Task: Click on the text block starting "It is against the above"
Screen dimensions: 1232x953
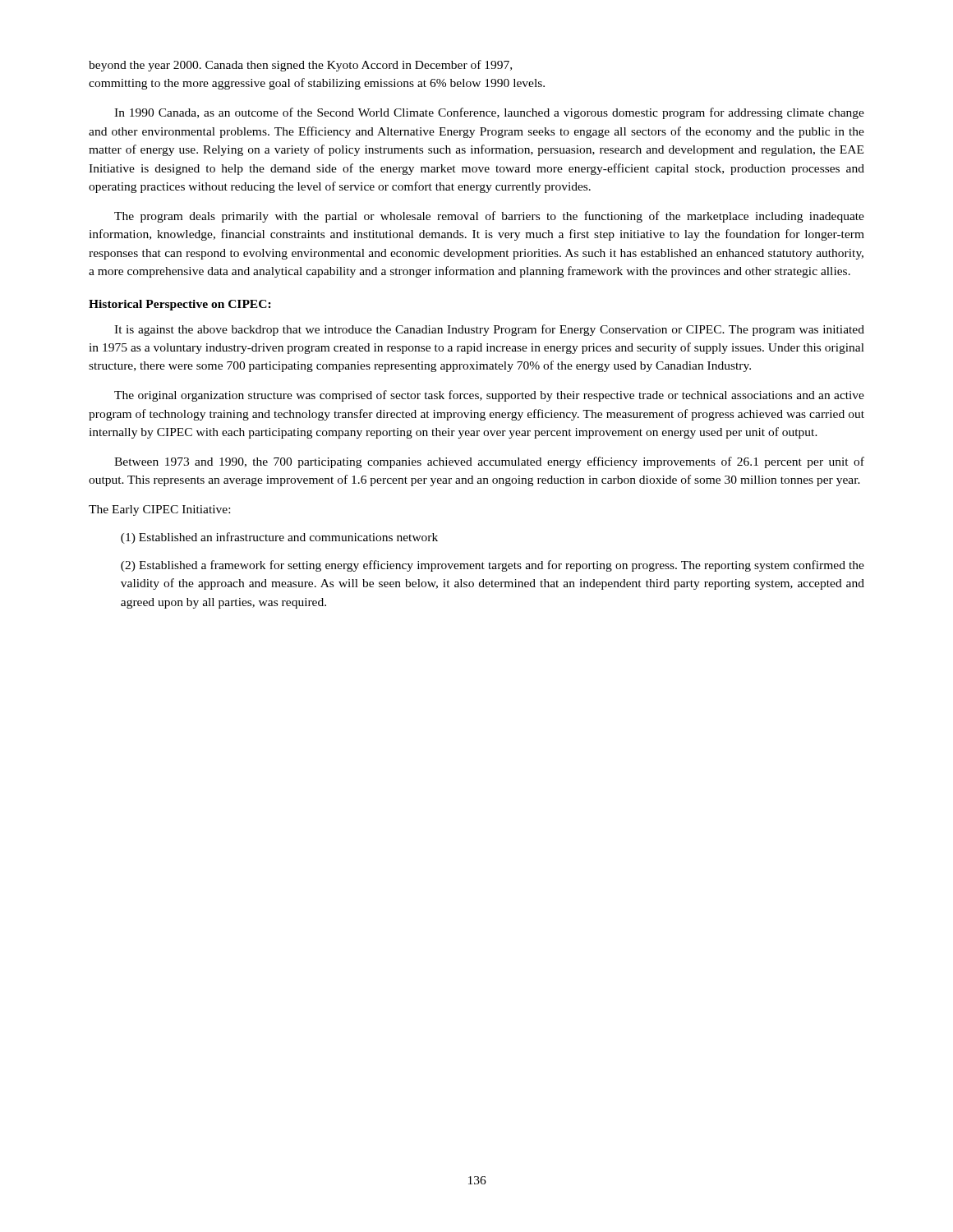Action: coord(476,348)
